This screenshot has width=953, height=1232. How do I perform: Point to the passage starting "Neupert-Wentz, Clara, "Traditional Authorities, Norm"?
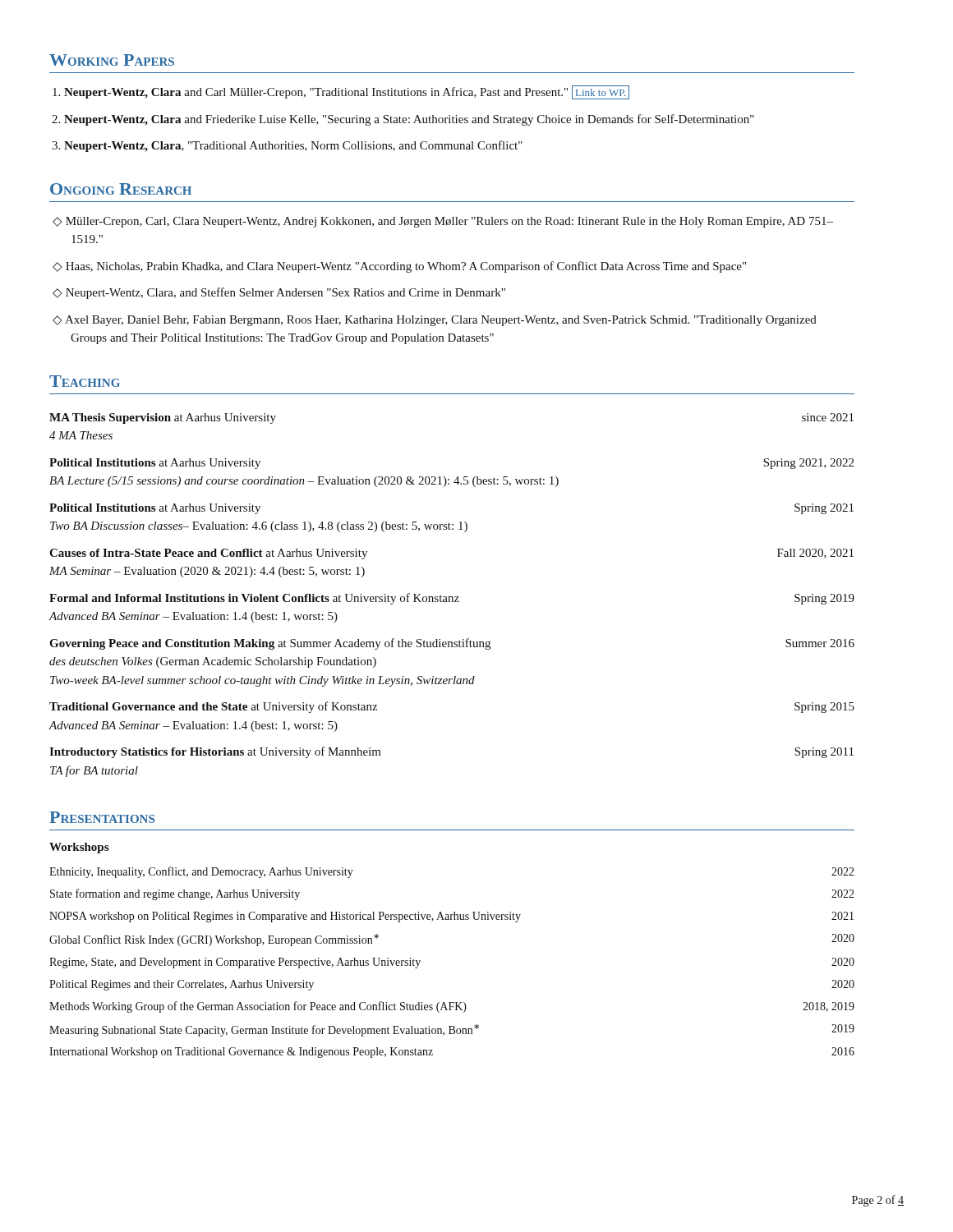coord(293,145)
